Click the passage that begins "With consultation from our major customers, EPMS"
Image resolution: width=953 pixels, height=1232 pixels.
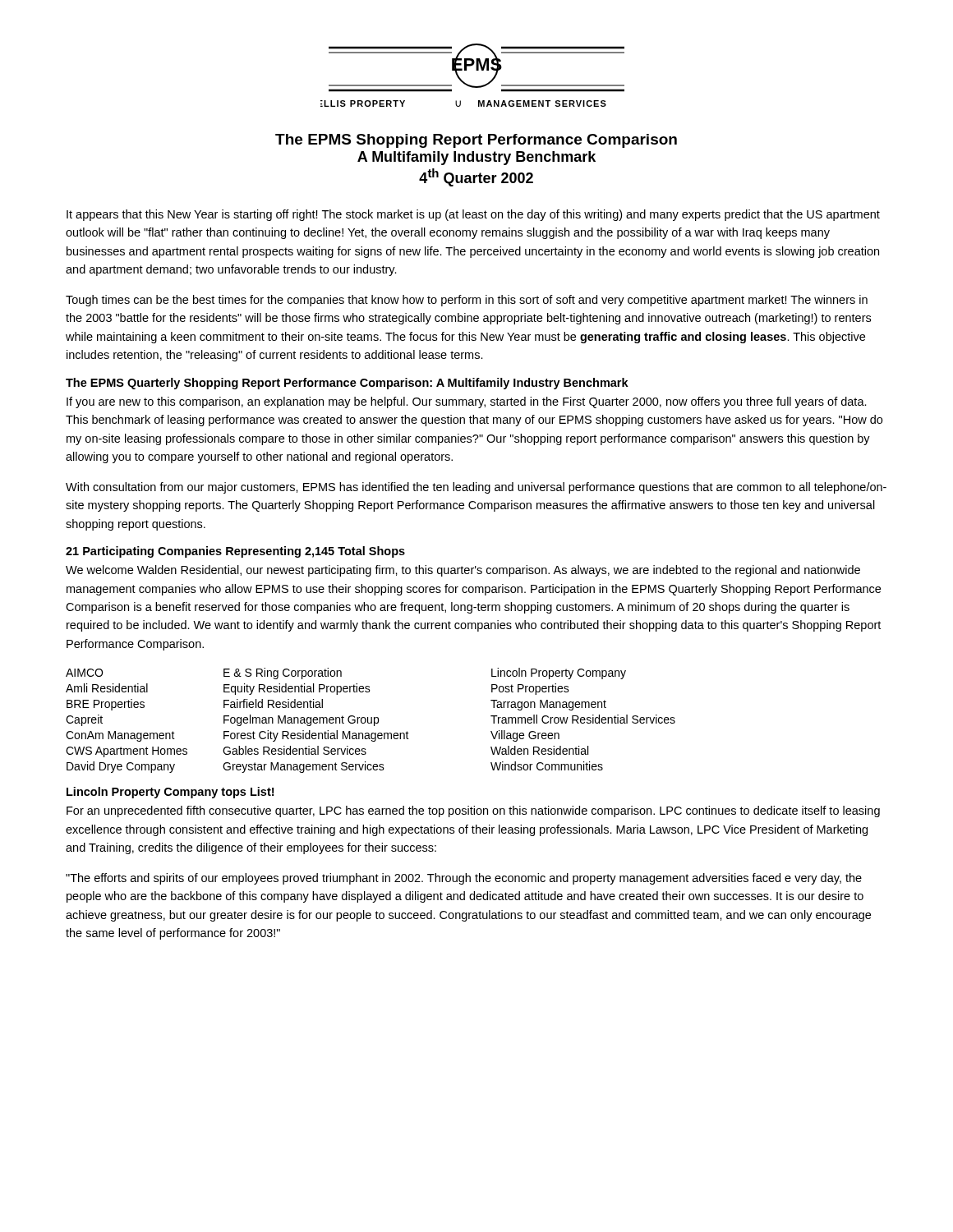[x=476, y=505]
